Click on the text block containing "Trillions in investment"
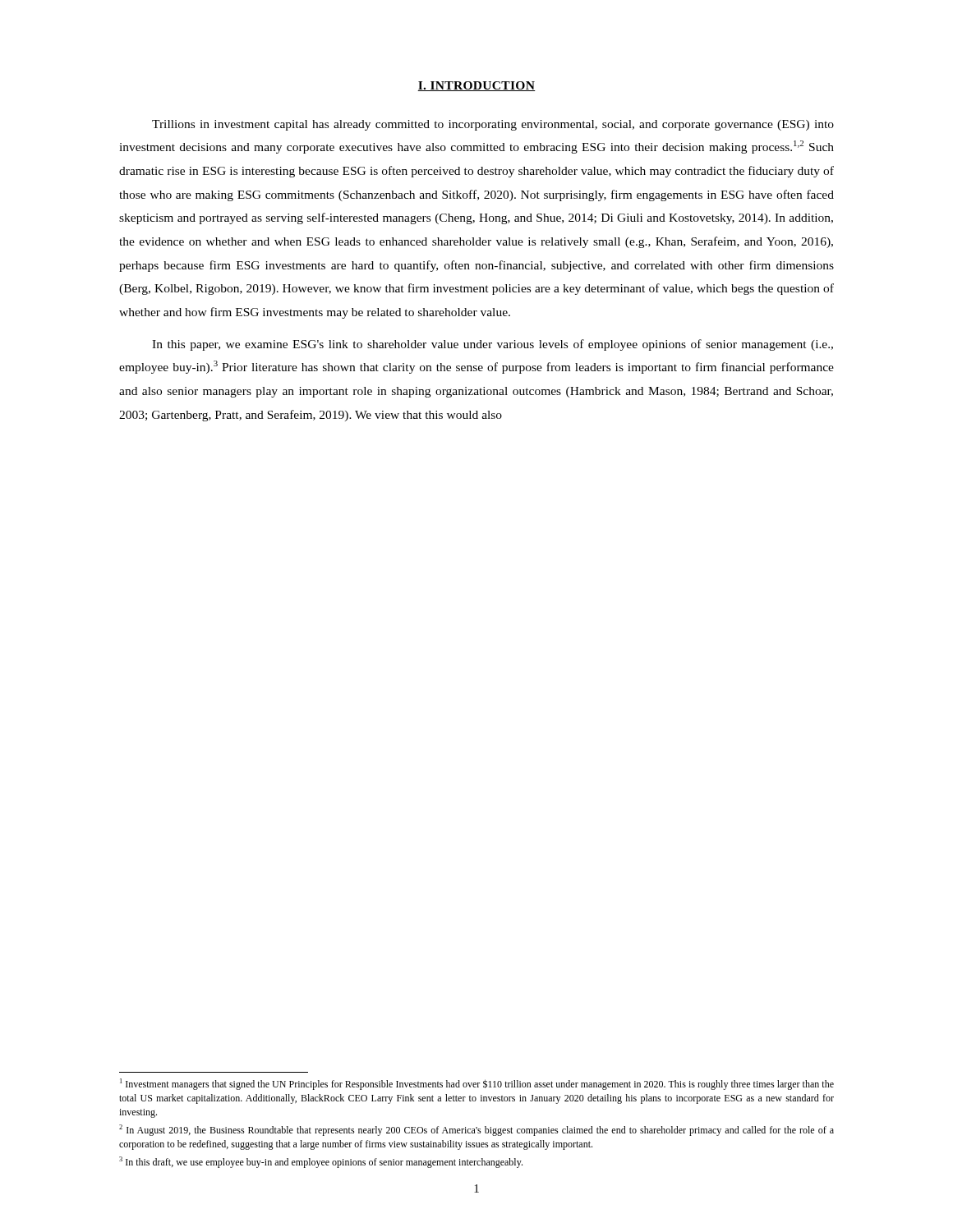The width and height of the screenshot is (953, 1232). point(476,218)
